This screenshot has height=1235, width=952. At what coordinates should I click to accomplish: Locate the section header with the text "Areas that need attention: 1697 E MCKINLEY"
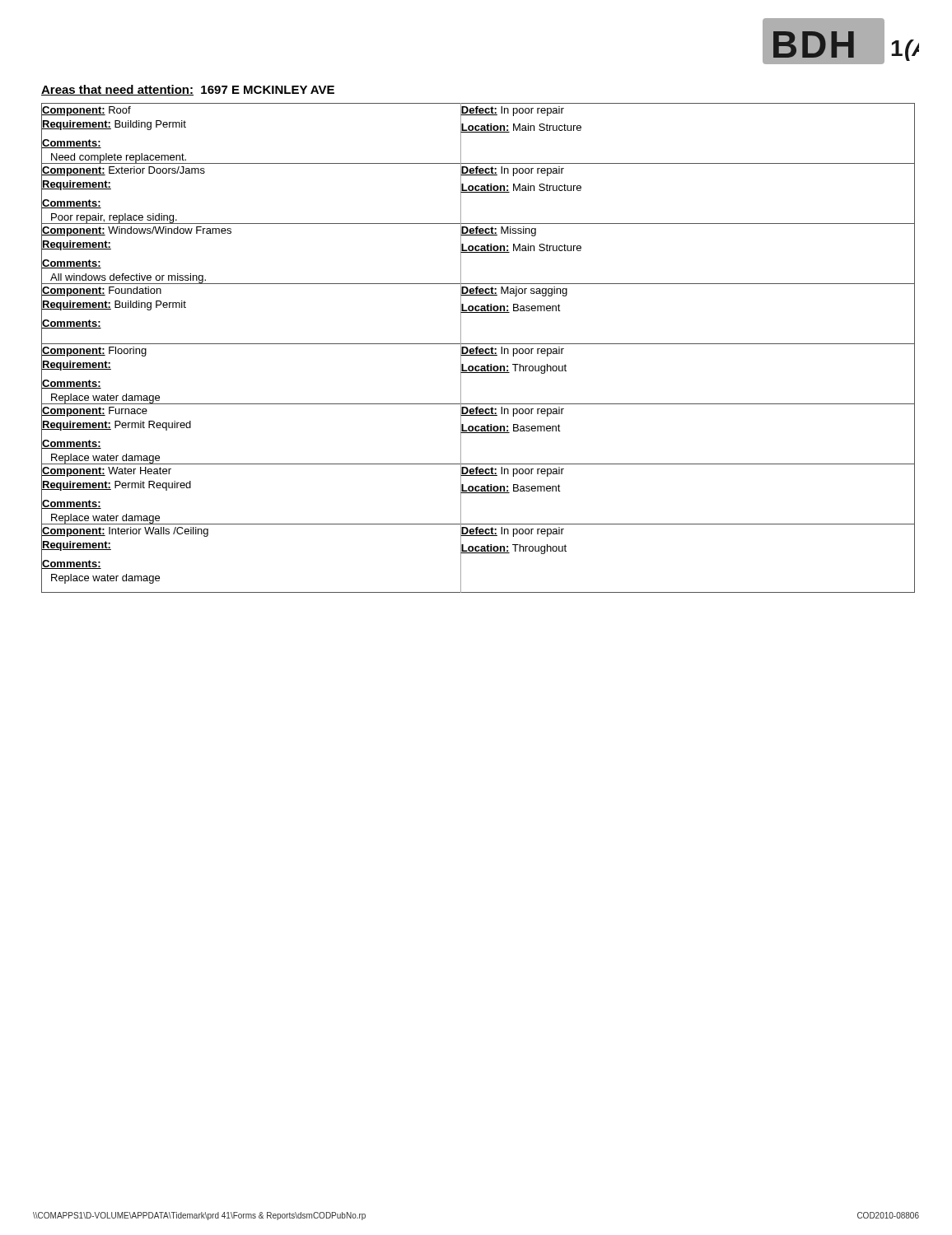pyautogui.click(x=188, y=89)
